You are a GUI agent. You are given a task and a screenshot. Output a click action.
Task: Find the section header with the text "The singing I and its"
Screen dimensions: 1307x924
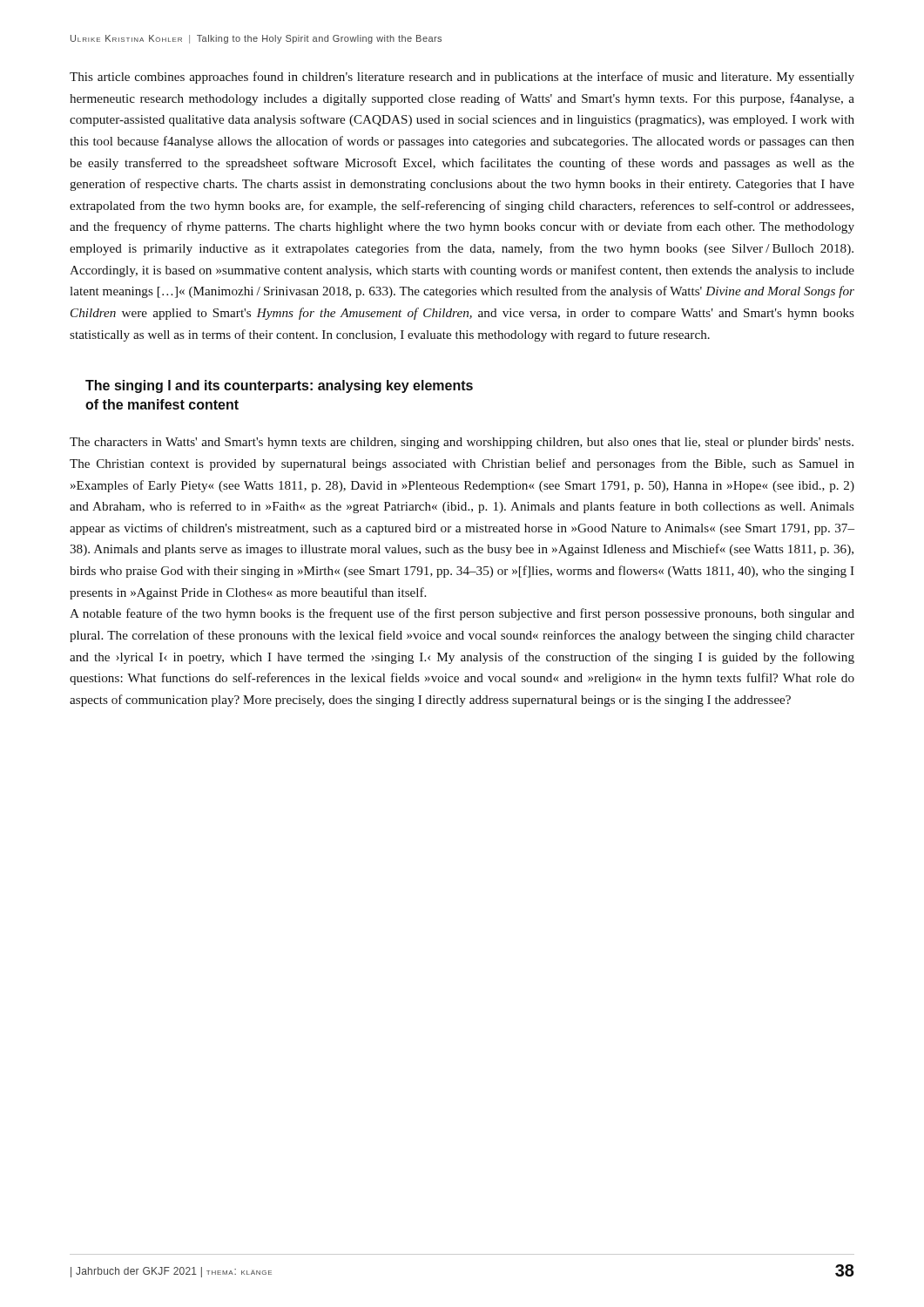pos(470,395)
